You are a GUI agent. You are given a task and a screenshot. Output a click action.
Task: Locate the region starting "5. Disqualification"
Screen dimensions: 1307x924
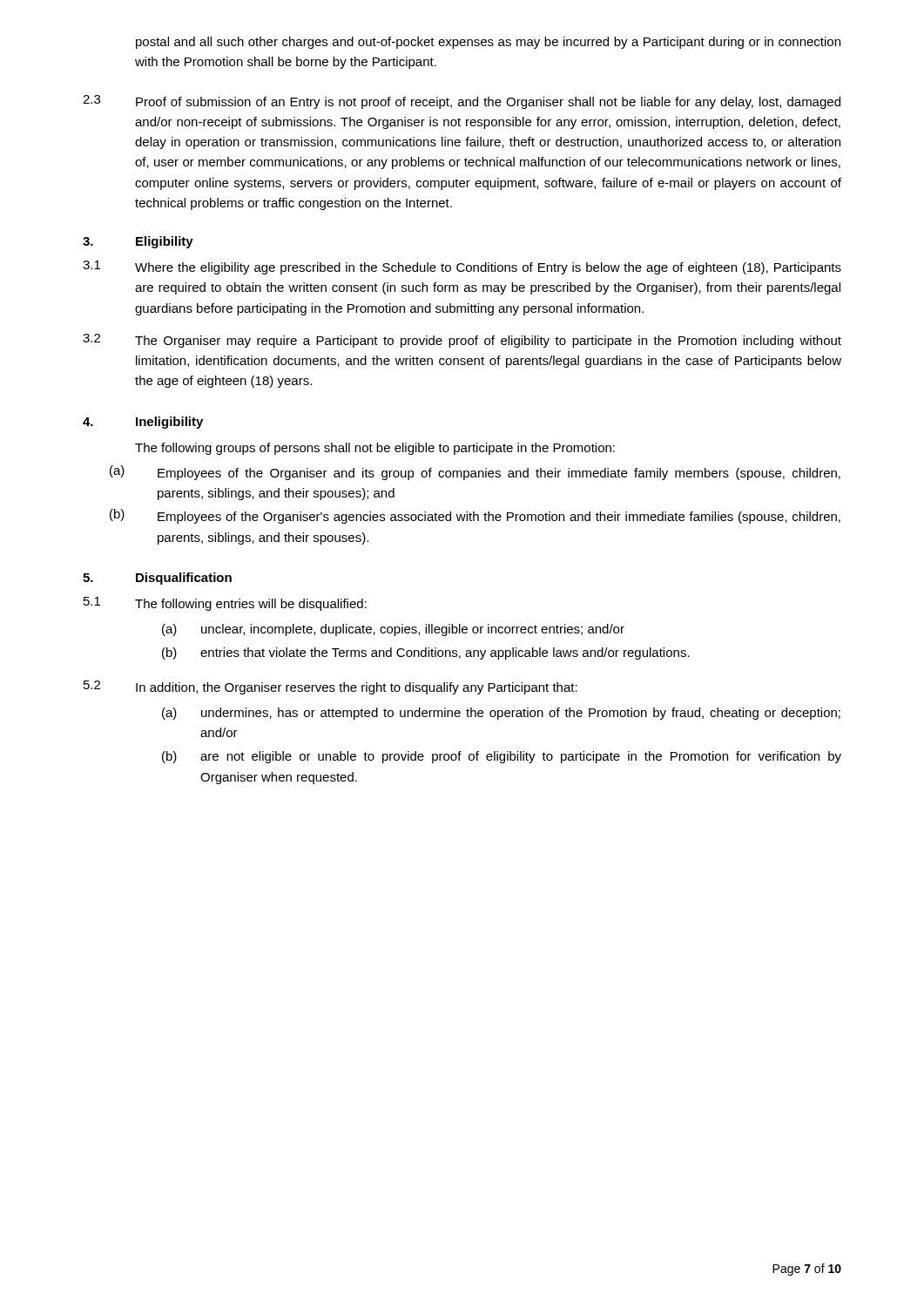157,577
